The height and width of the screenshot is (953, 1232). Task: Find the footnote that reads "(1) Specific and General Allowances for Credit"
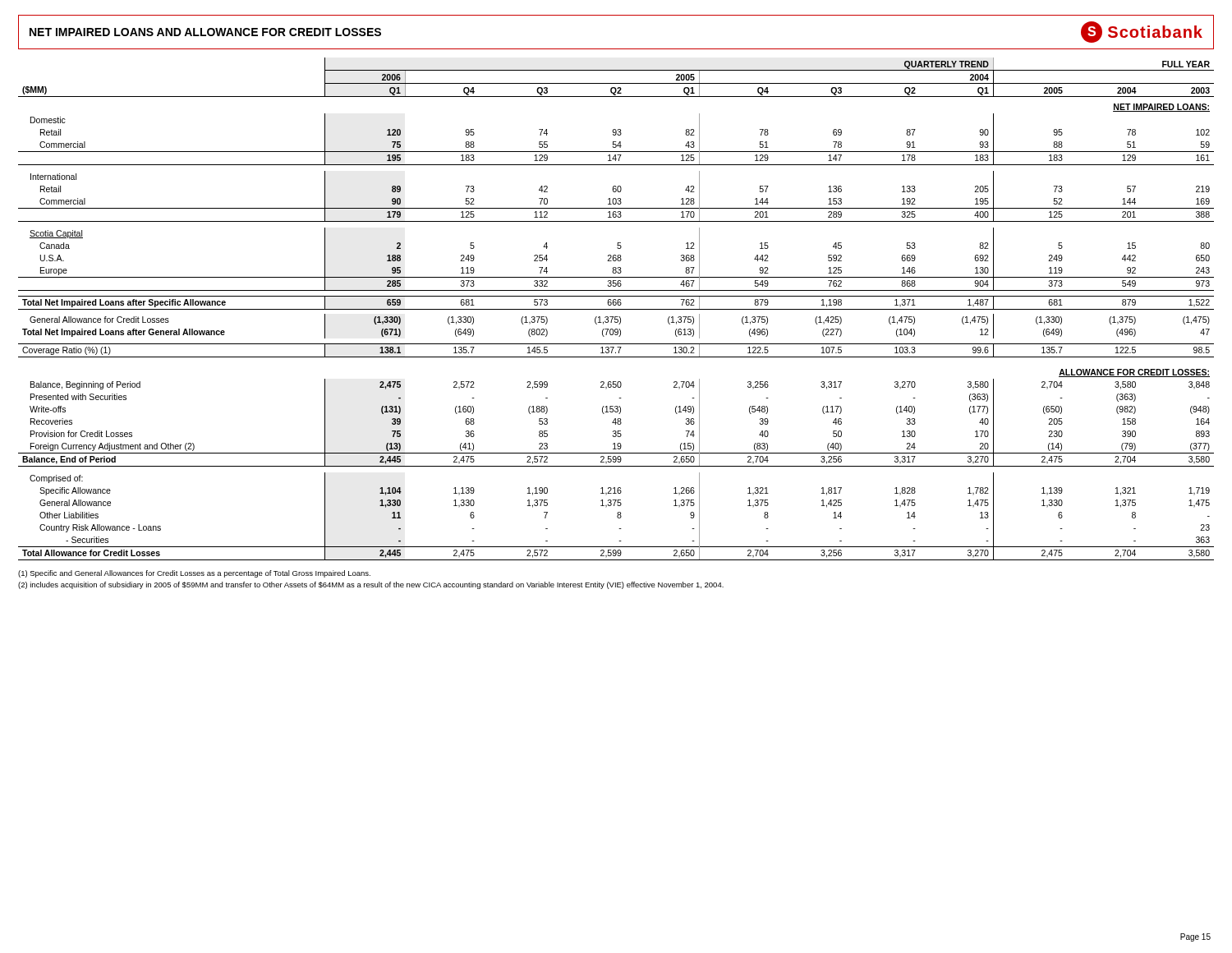tap(195, 573)
